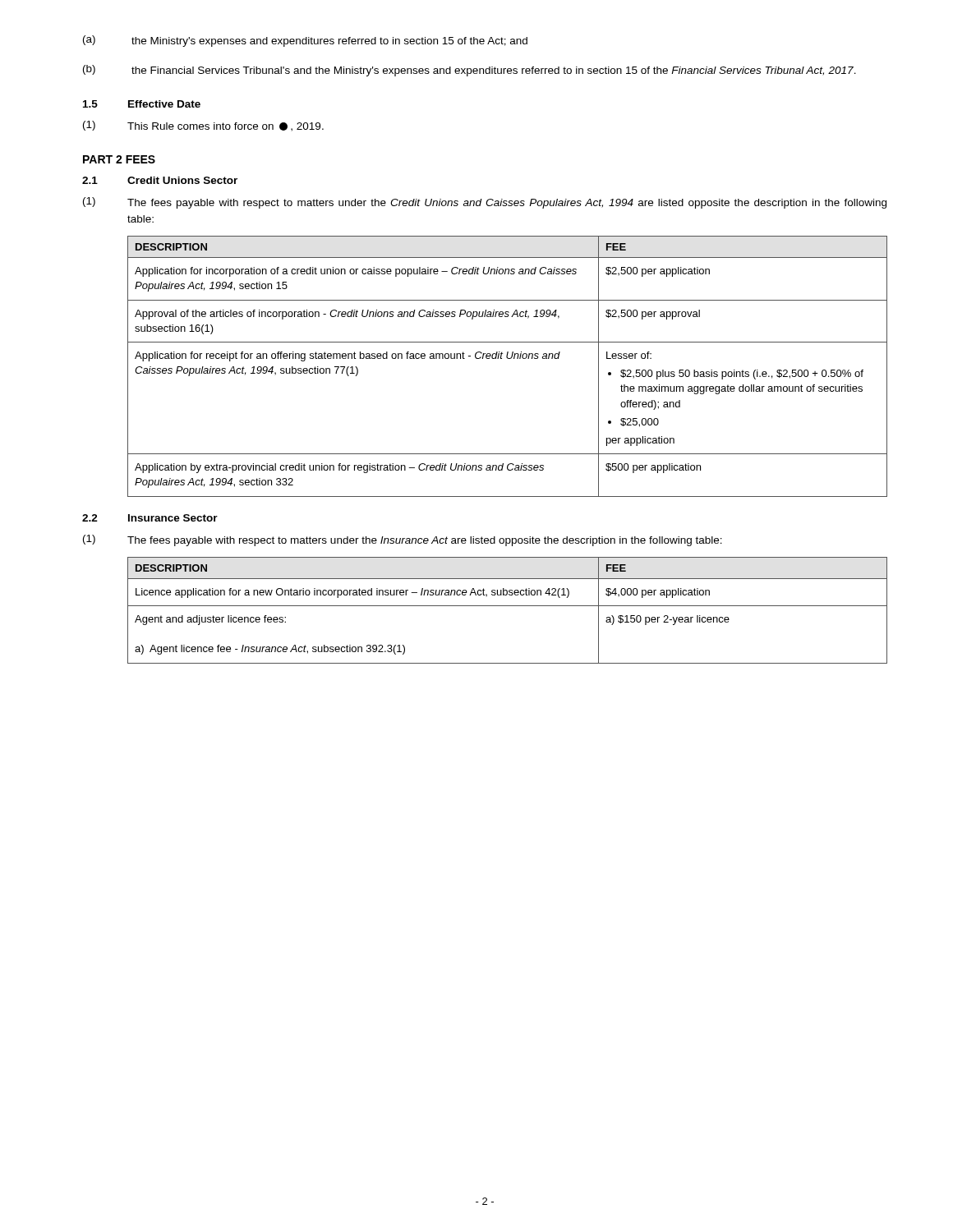This screenshot has width=953, height=1232.
Task: Find the section header that says "2.1 Credit Unions Sector"
Action: (x=160, y=180)
